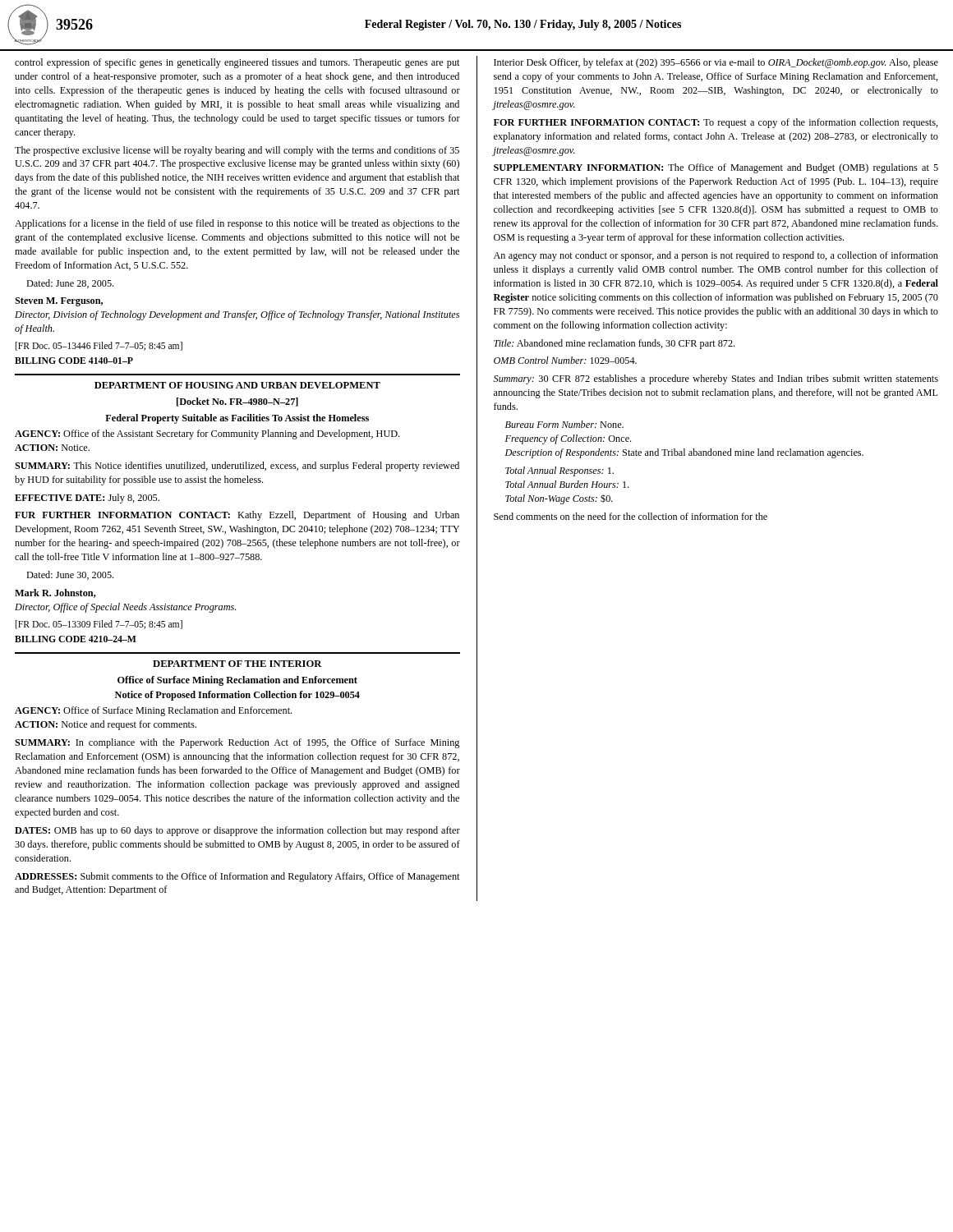This screenshot has height=1232, width=953.
Task: Click on the text that reads "OMB Control Number: 1029–0054."
Action: pos(565,360)
